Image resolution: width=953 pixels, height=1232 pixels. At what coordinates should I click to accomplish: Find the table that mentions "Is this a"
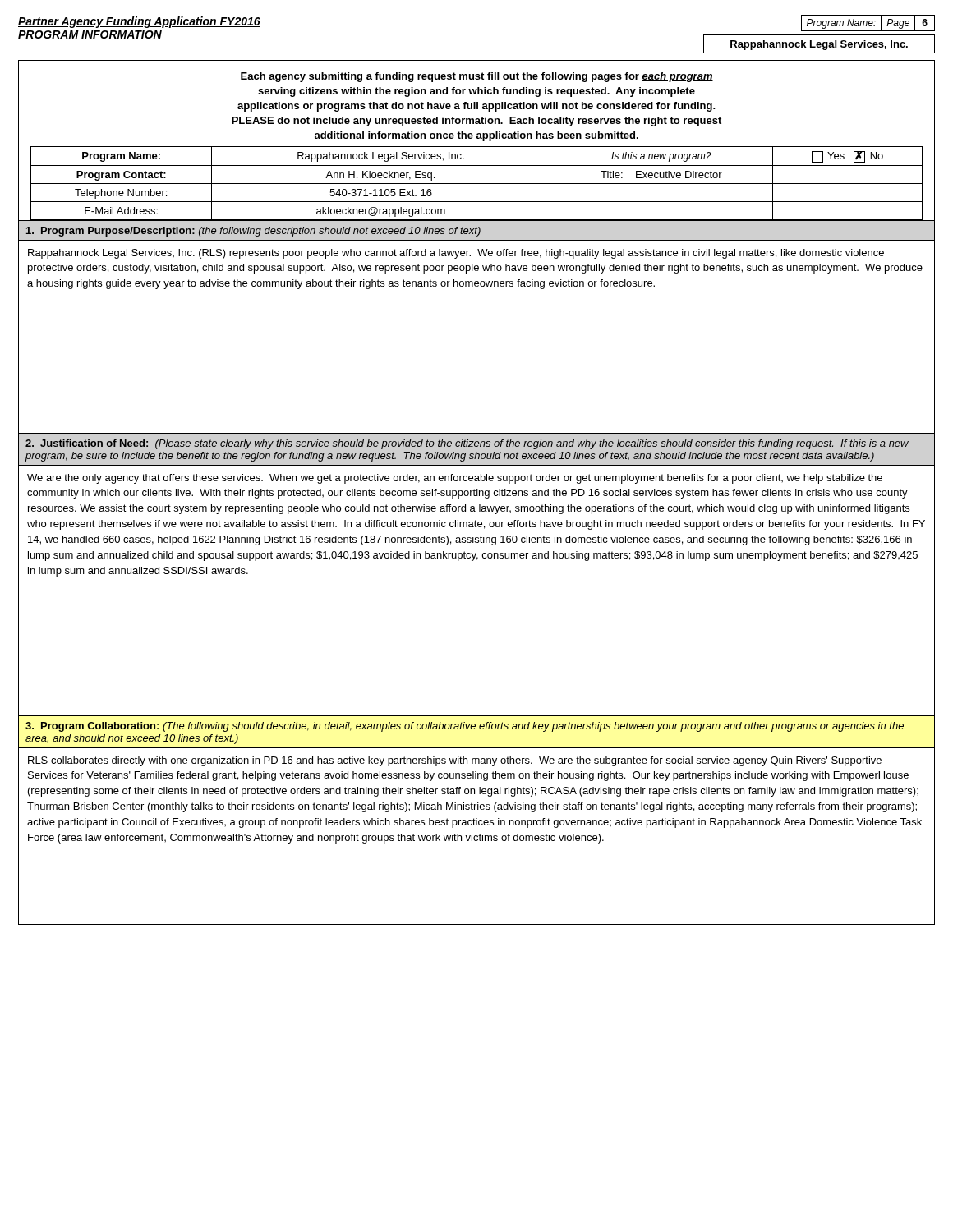tap(476, 183)
